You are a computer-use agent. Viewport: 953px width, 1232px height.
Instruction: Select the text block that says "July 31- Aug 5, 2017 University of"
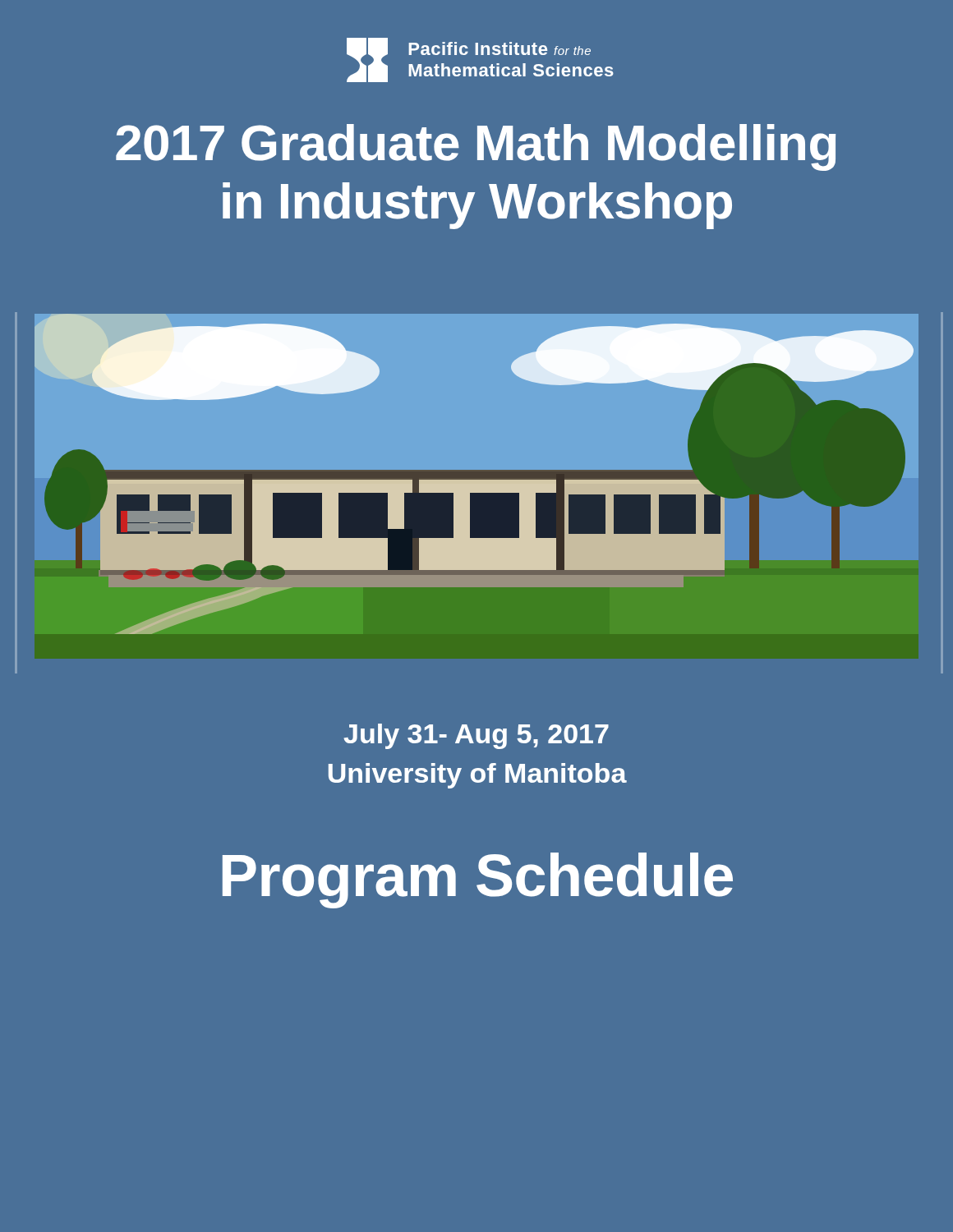pos(476,754)
